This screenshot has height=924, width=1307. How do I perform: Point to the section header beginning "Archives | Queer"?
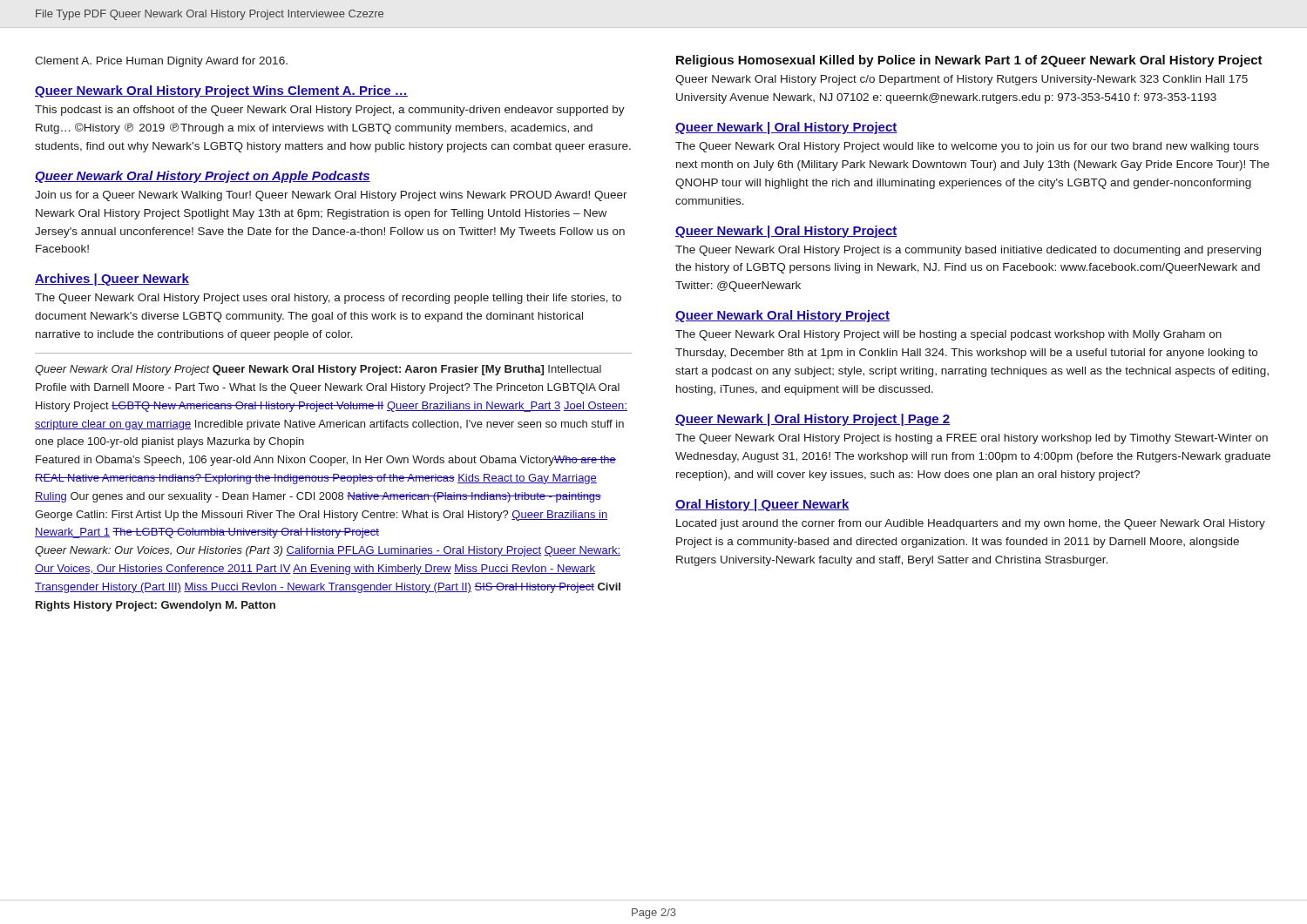click(112, 279)
